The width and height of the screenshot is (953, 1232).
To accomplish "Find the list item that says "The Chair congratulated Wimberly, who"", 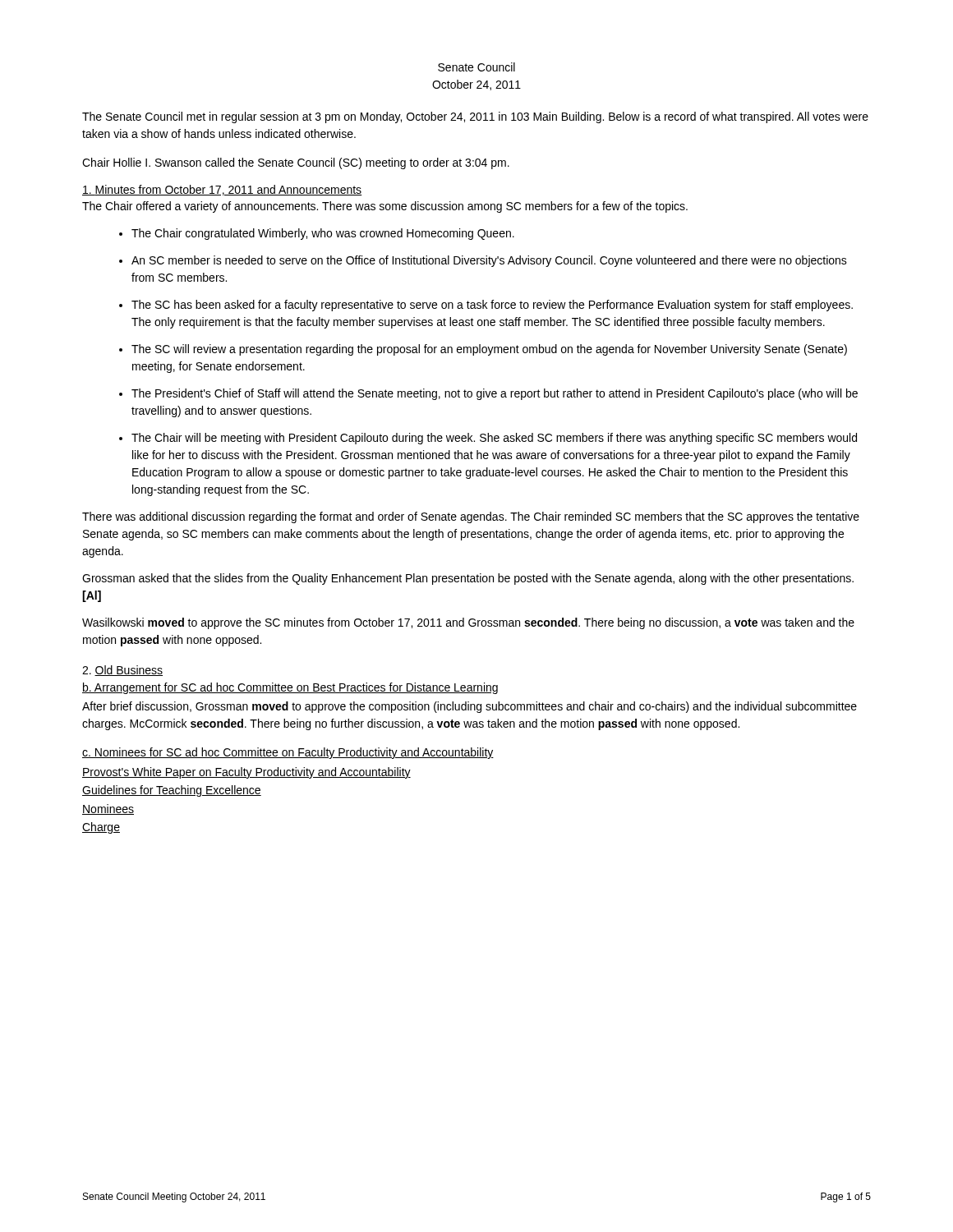I will tap(323, 233).
